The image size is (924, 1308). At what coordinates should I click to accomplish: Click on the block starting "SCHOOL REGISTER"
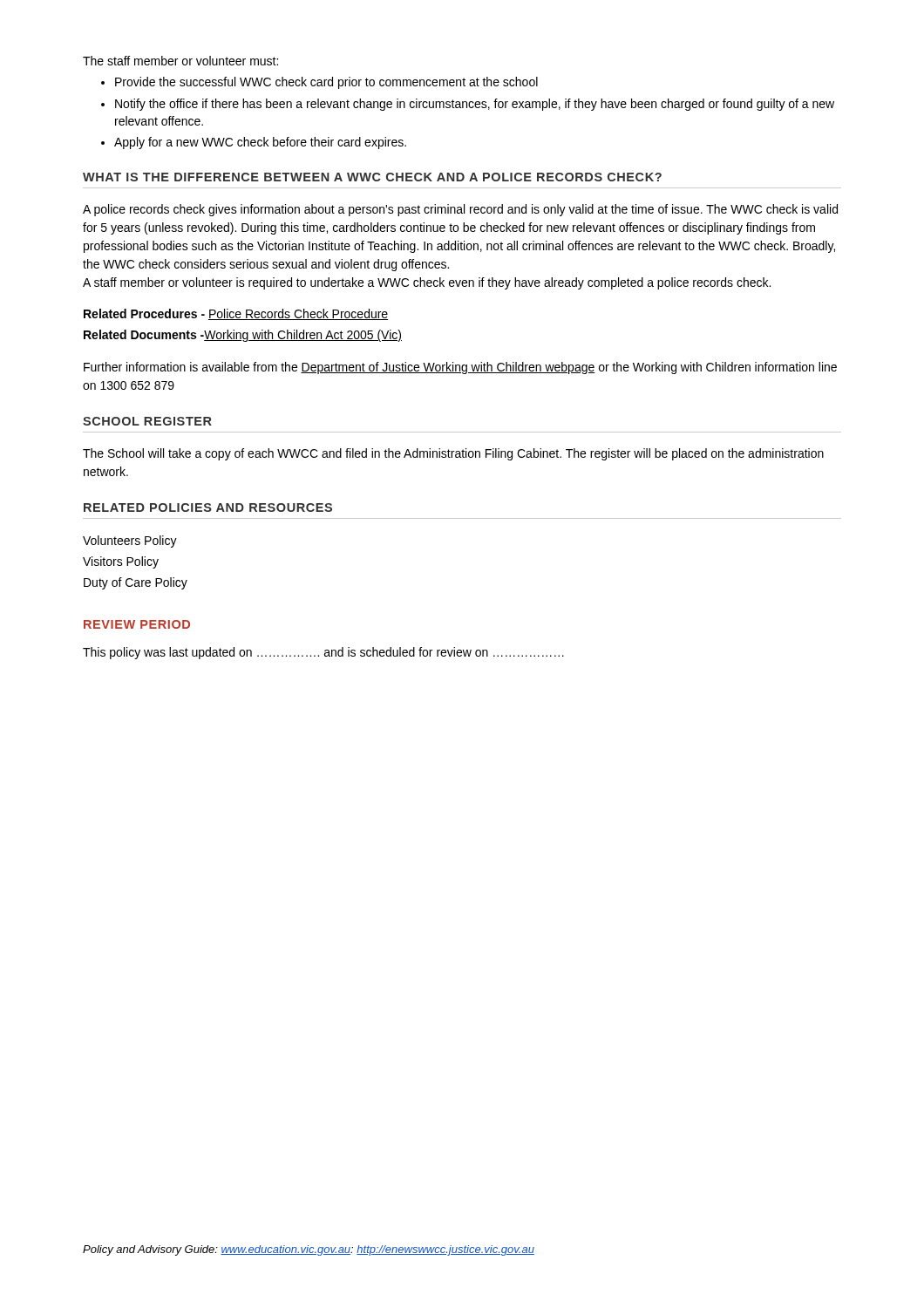point(148,421)
